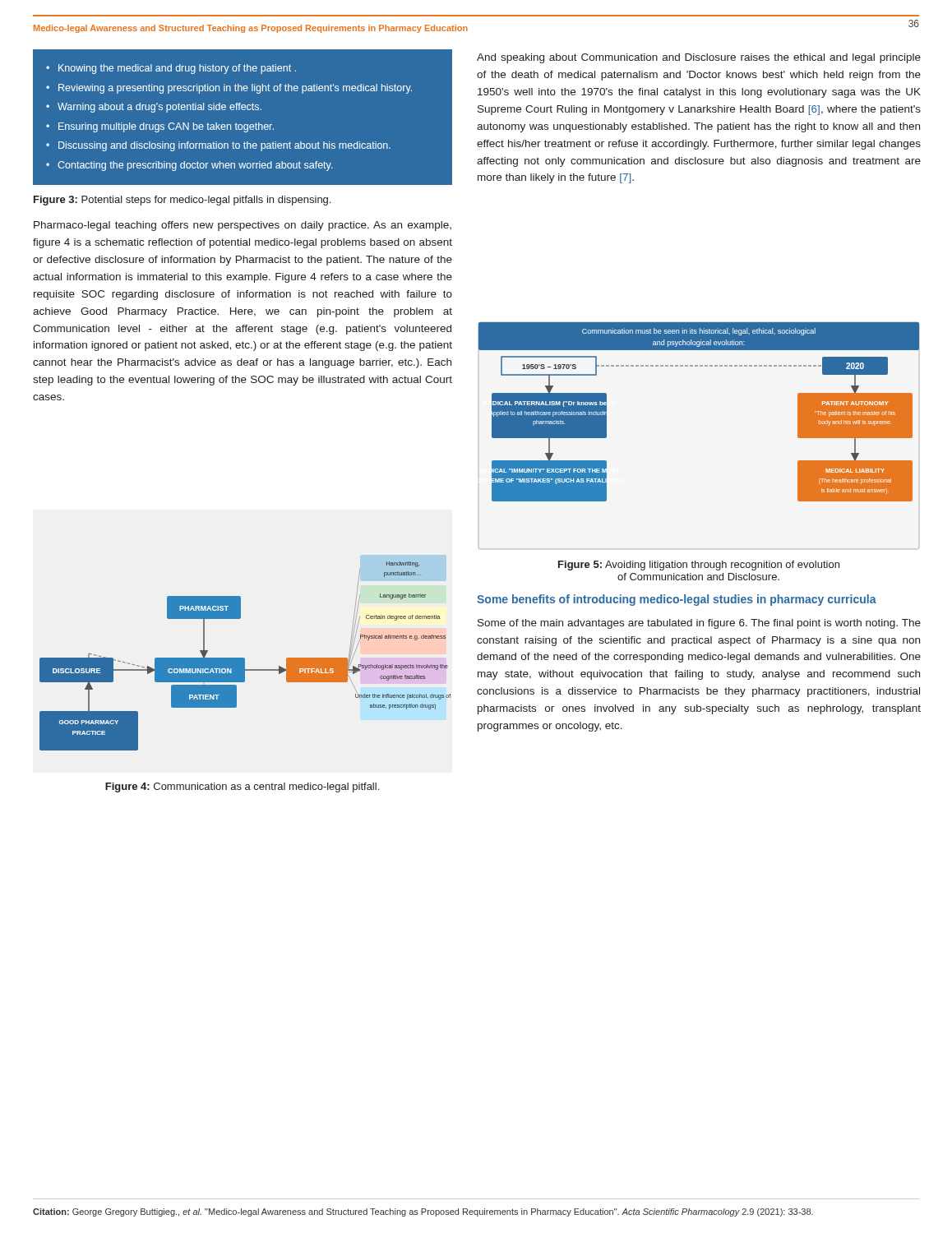Click on the caption with the text "Figure 4: Communication as a central"
Viewport: 952px width, 1233px height.
(243, 786)
